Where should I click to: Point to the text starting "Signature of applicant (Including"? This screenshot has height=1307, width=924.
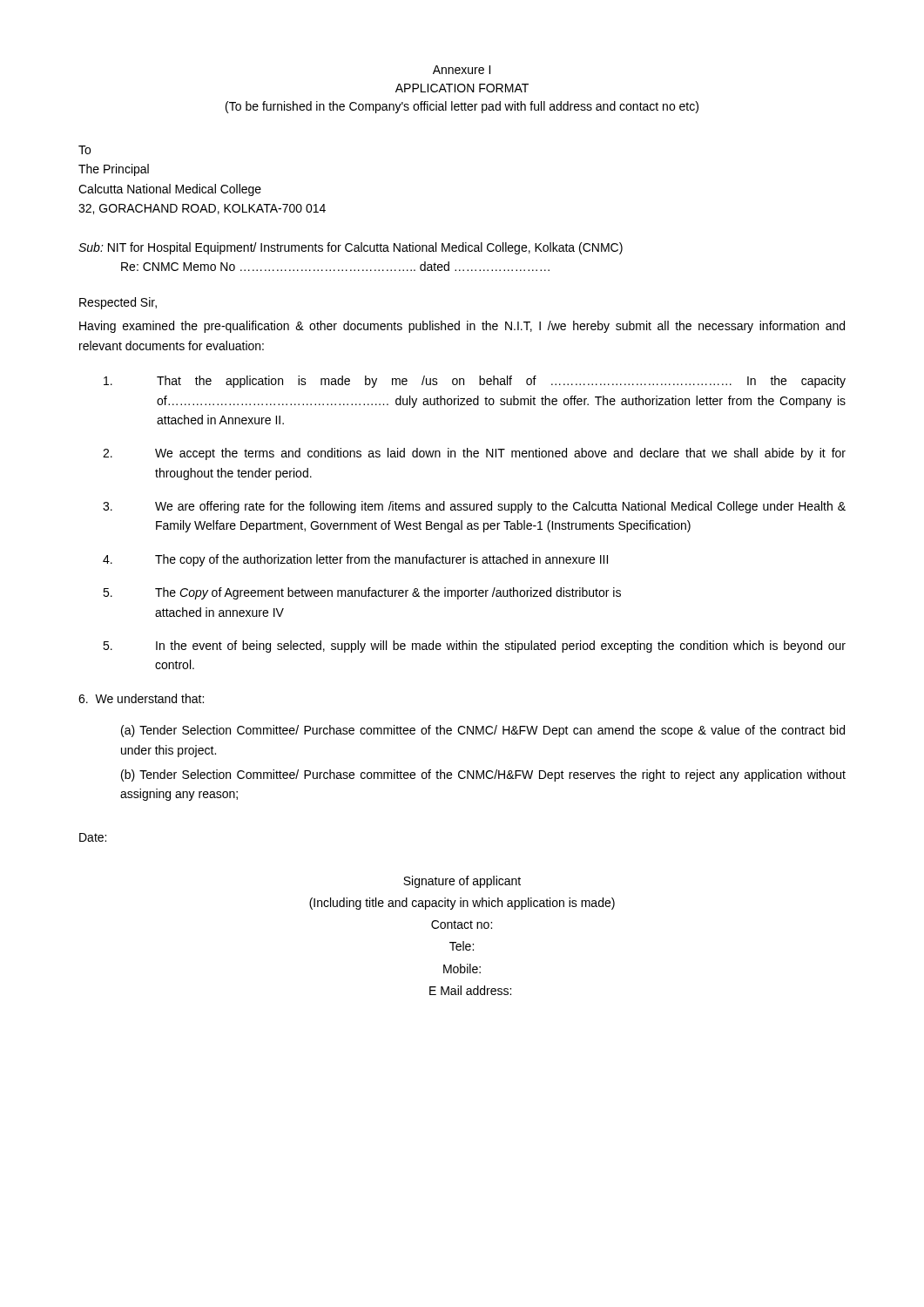(x=462, y=936)
